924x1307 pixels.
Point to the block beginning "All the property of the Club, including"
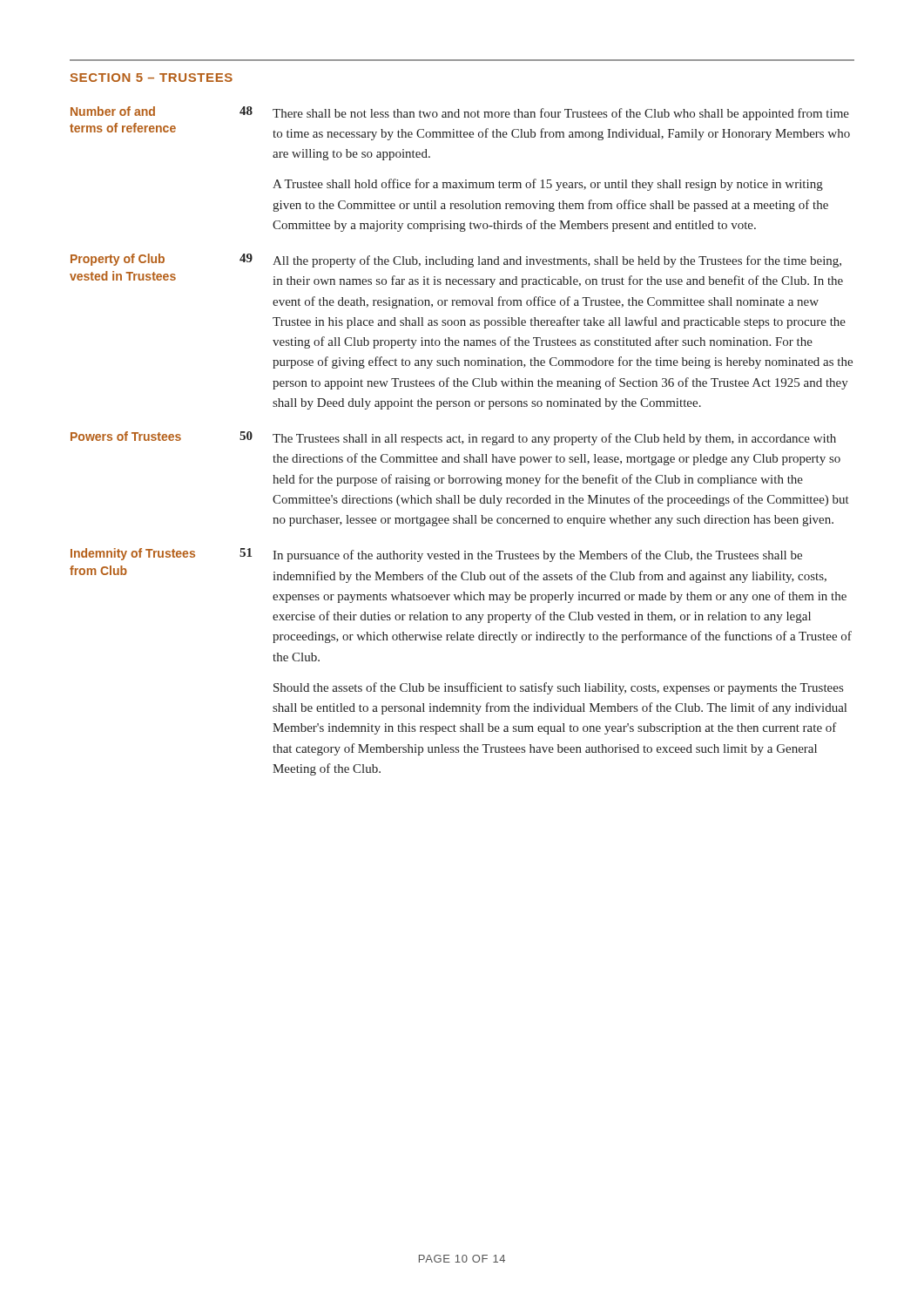click(563, 332)
